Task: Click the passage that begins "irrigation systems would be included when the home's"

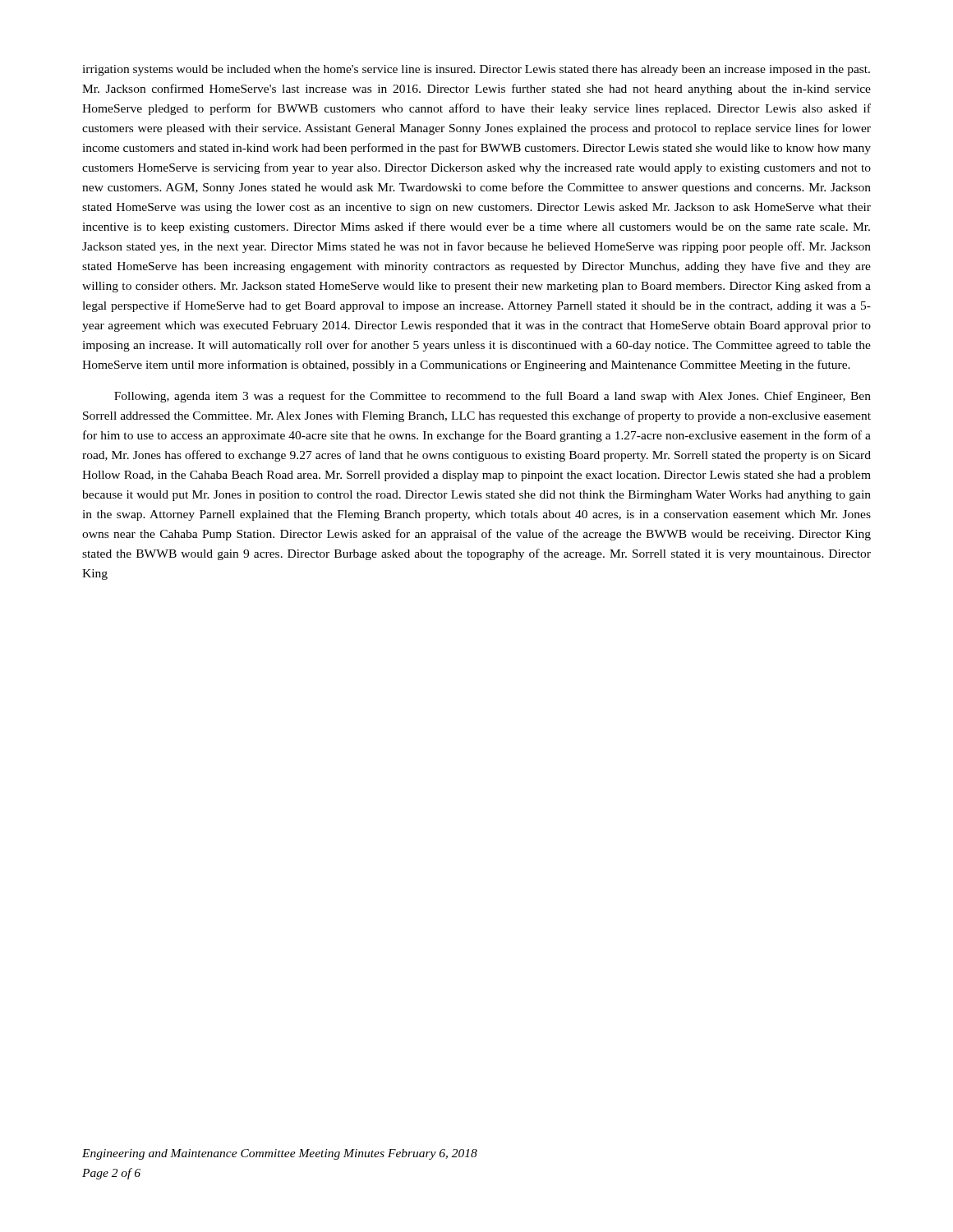Action: (x=476, y=217)
